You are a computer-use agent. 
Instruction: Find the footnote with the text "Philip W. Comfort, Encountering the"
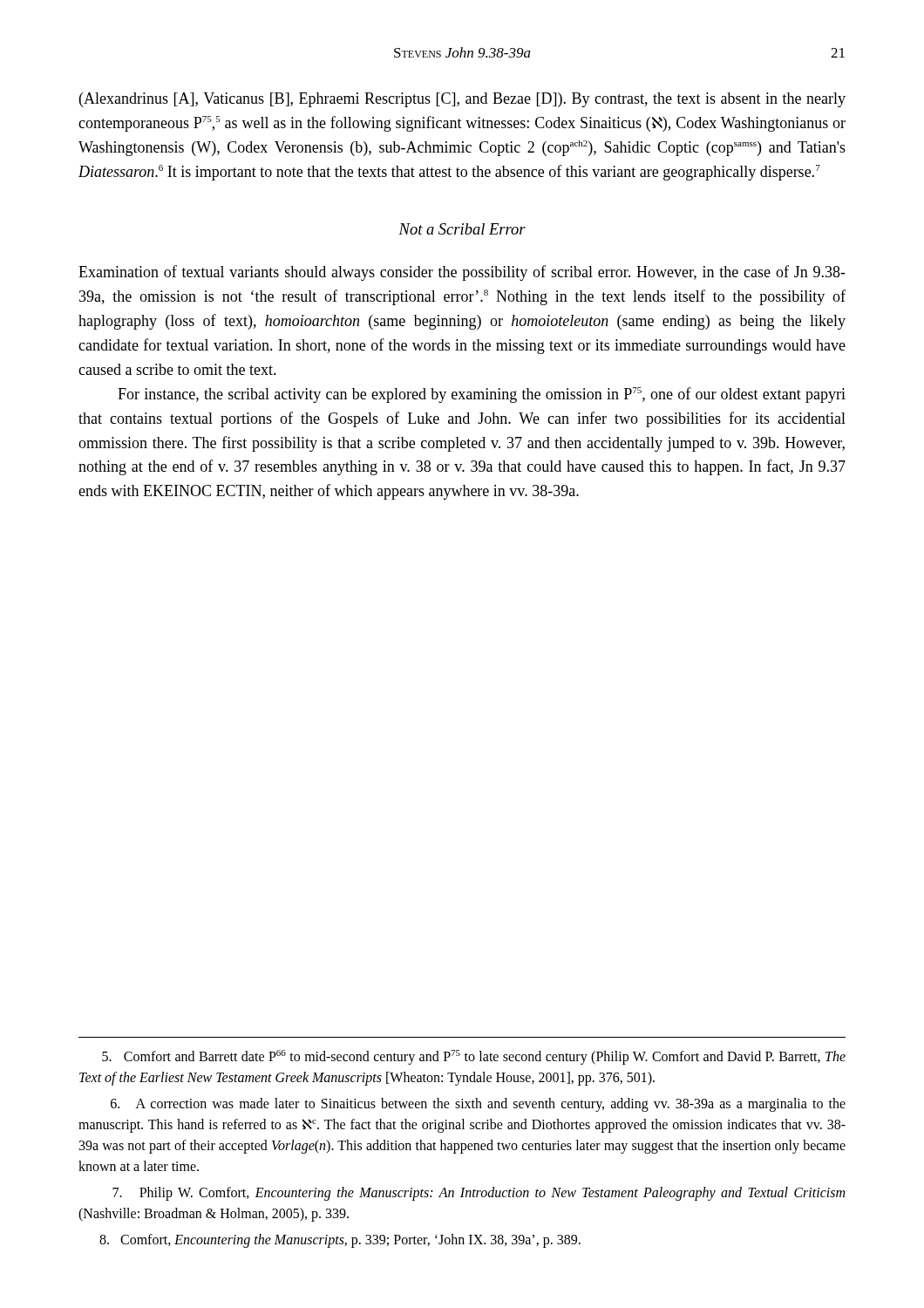[x=462, y=1203]
